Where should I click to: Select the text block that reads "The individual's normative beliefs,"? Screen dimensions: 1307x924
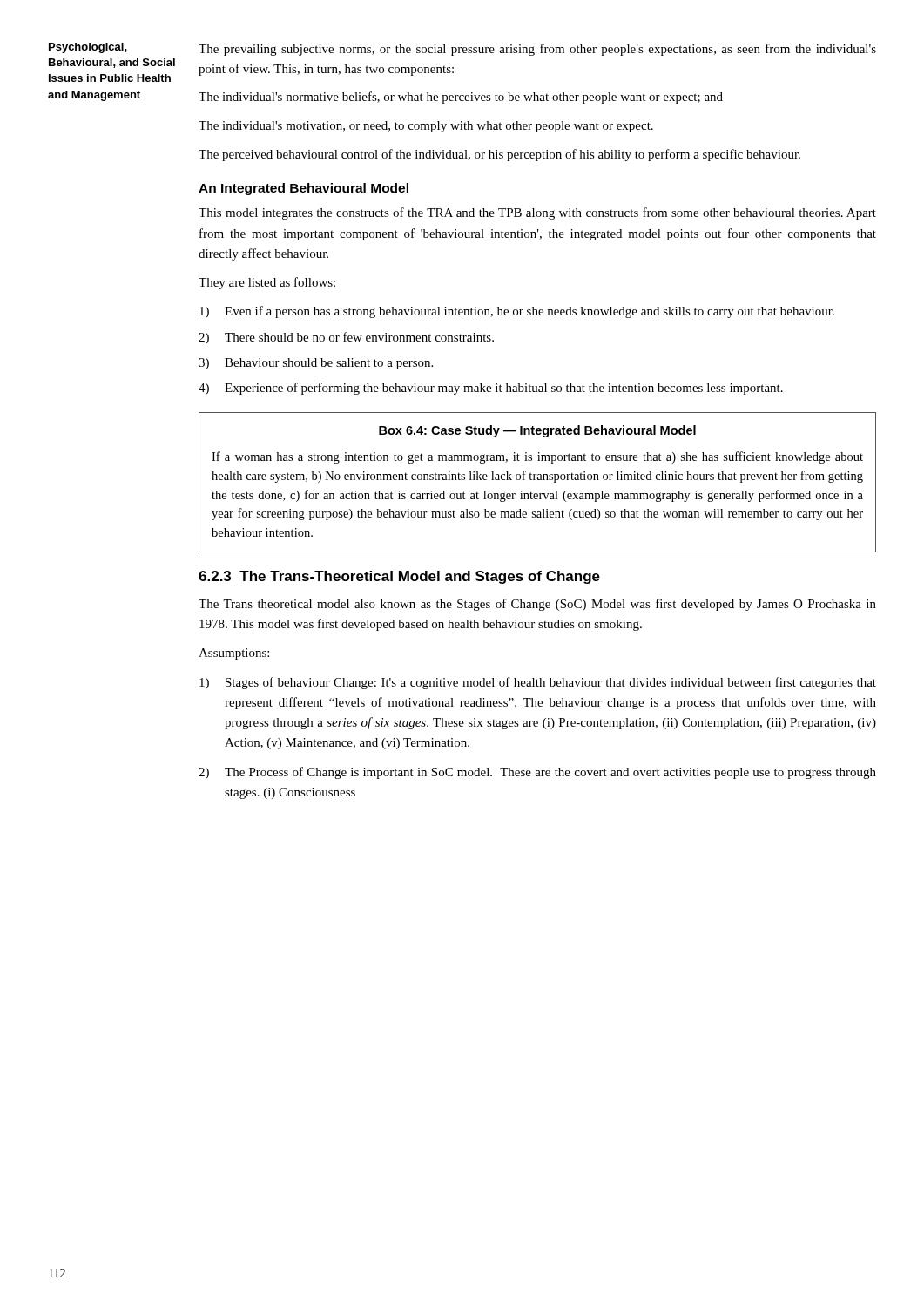pyautogui.click(x=461, y=96)
